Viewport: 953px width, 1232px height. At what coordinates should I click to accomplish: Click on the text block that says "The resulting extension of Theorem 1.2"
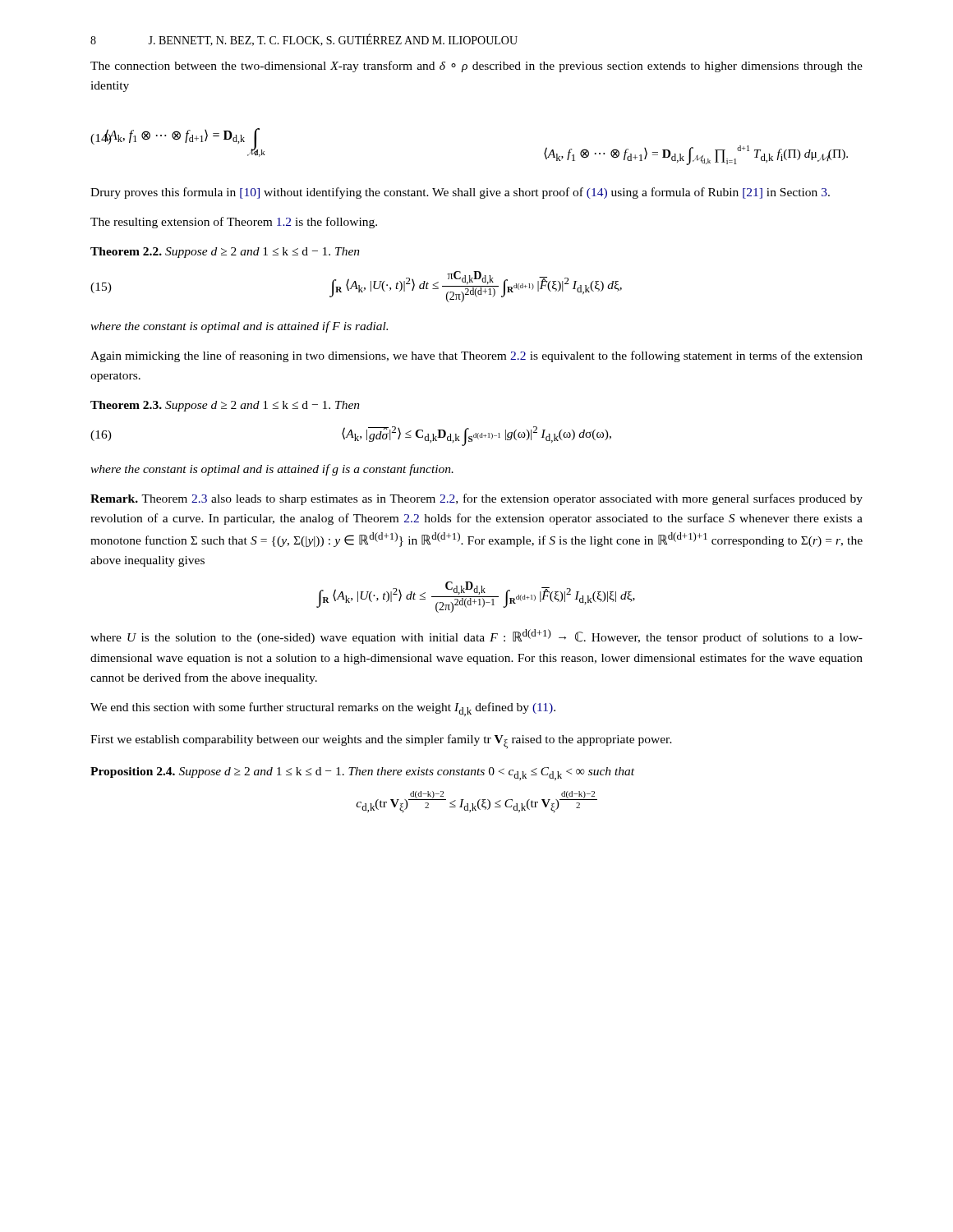click(x=234, y=223)
